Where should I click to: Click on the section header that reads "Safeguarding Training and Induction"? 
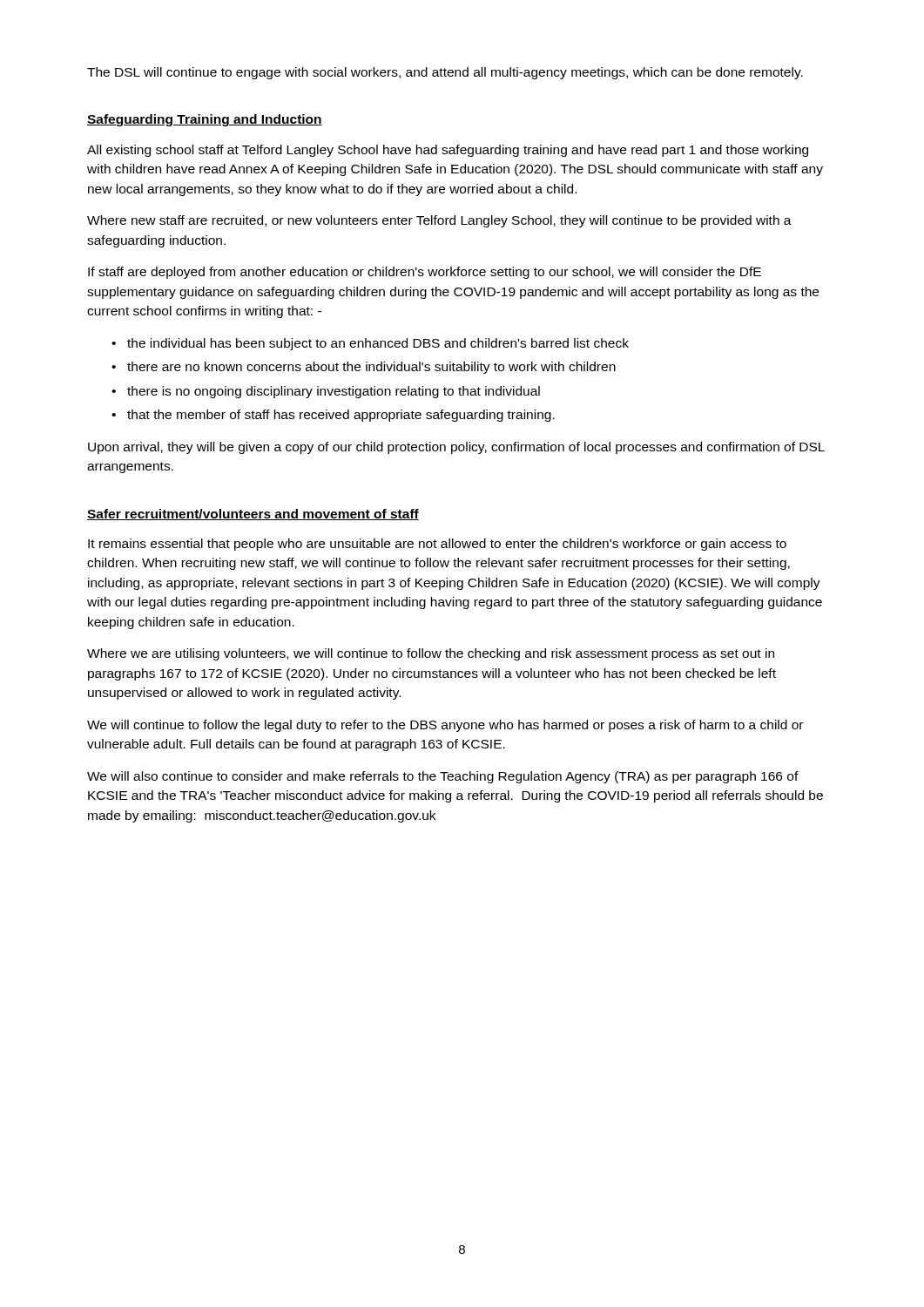204,119
